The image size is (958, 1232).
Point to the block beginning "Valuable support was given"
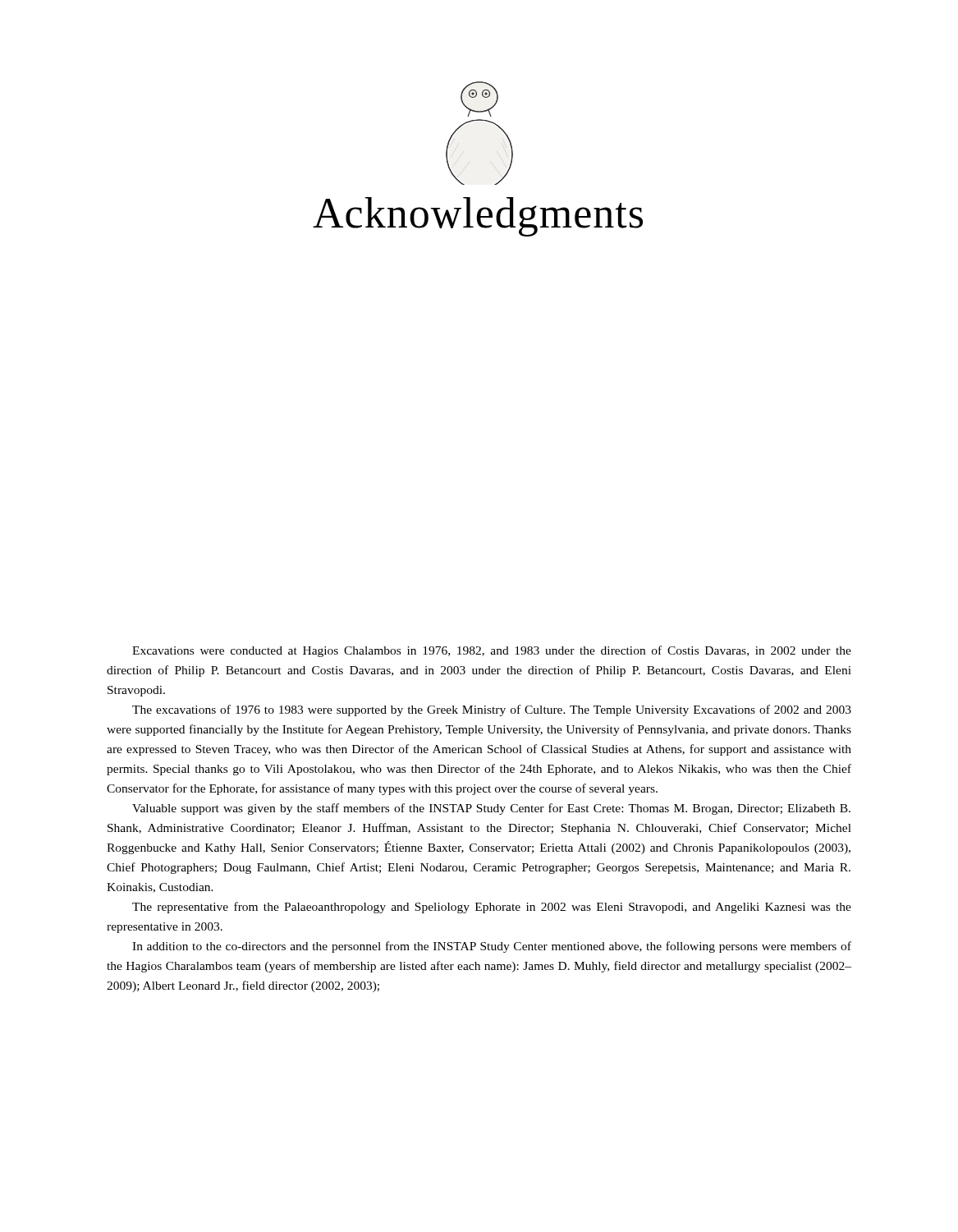(x=479, y=848)
